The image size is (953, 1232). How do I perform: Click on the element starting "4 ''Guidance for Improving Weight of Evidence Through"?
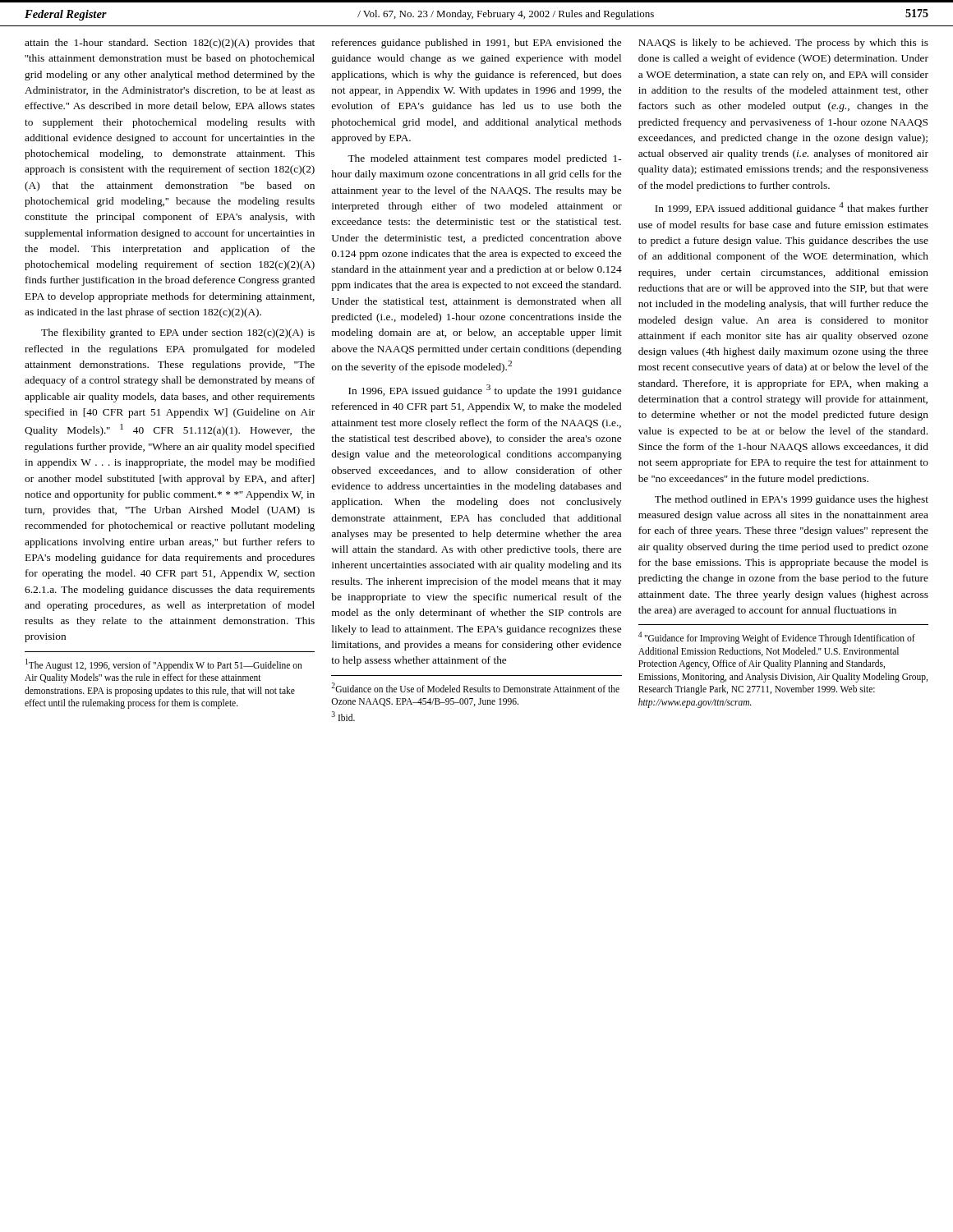[783, 669]
